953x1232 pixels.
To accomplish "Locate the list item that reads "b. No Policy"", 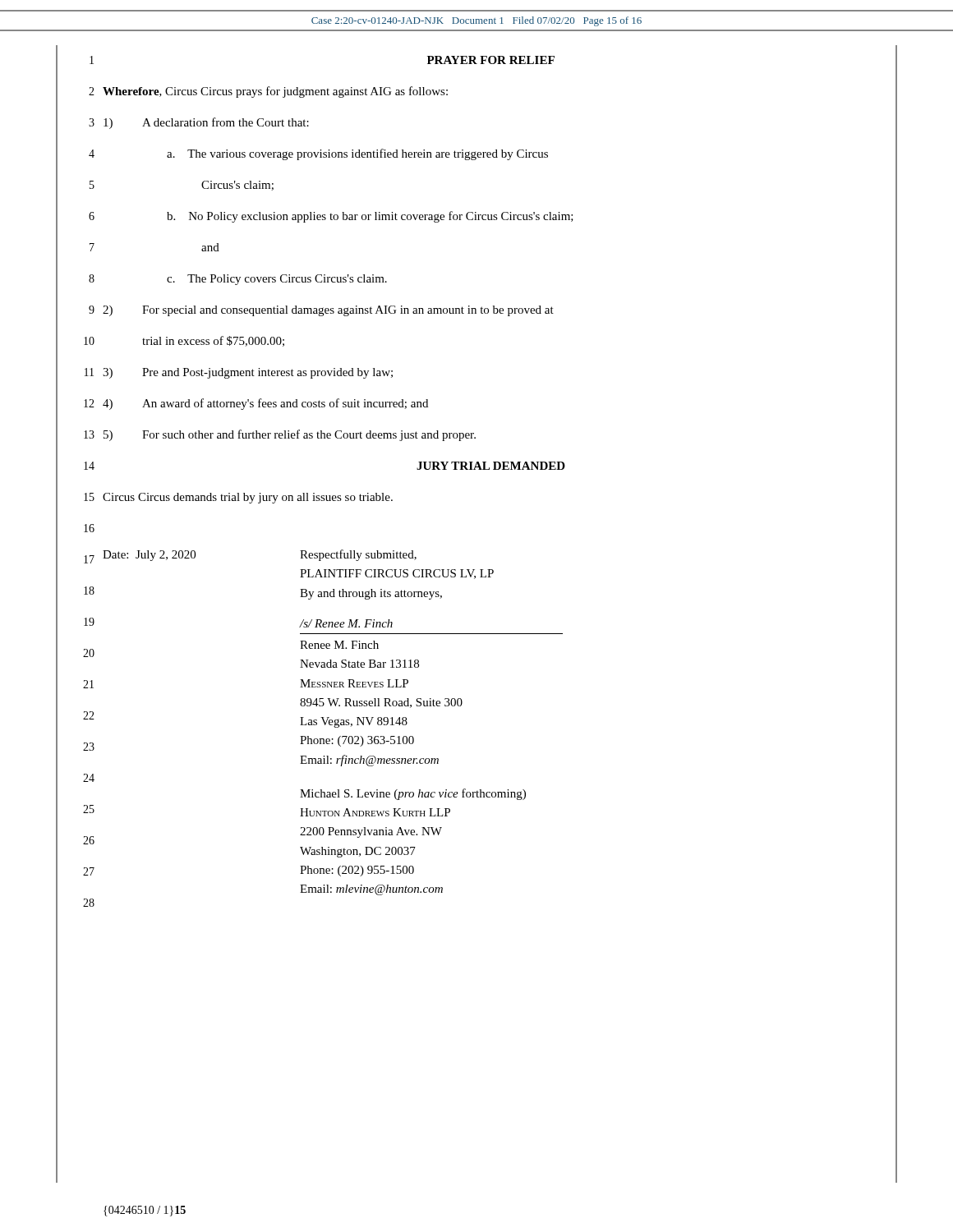I will 511,216.
